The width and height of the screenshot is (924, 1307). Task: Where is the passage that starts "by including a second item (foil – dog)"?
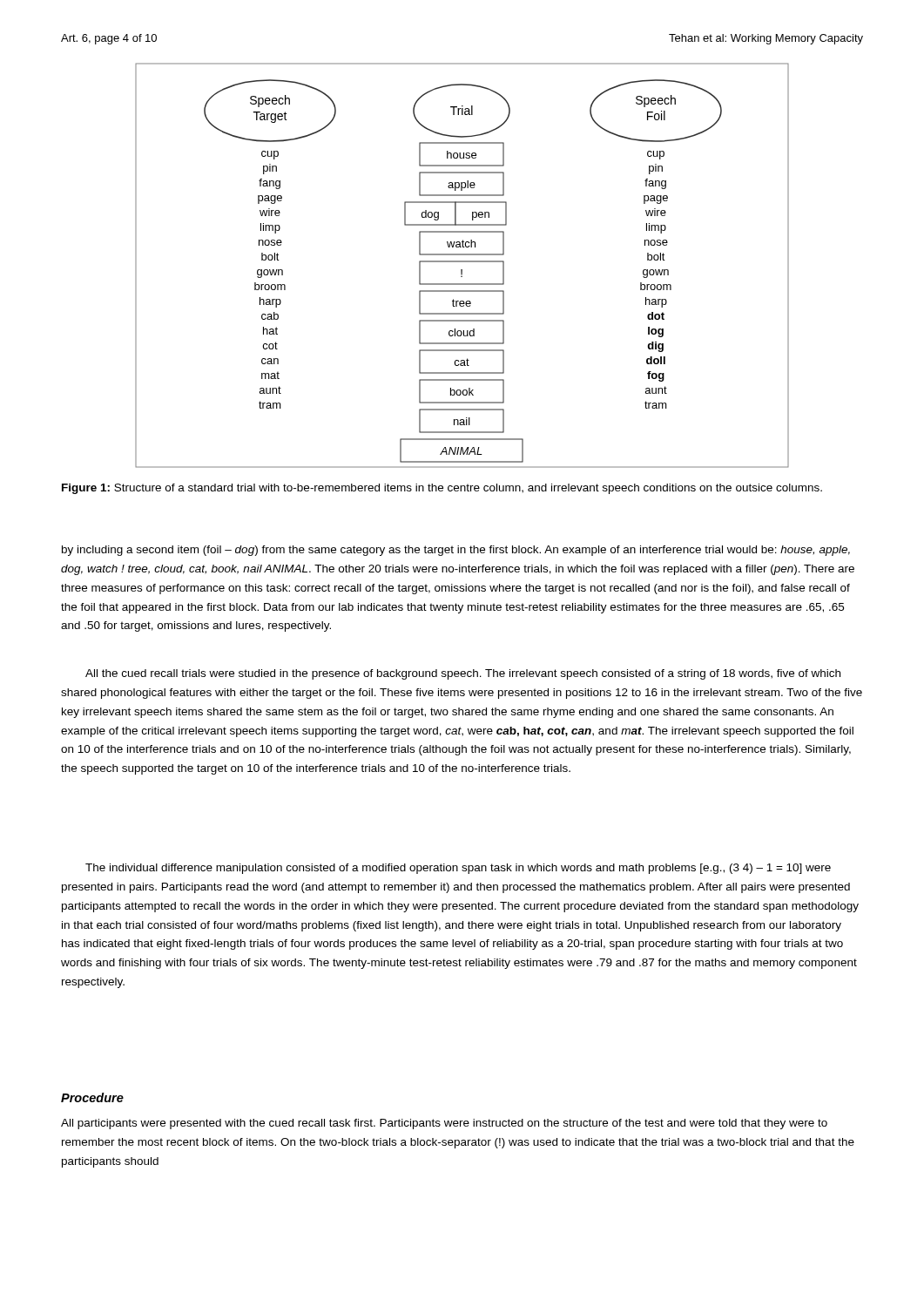click(x=462, y=588)
